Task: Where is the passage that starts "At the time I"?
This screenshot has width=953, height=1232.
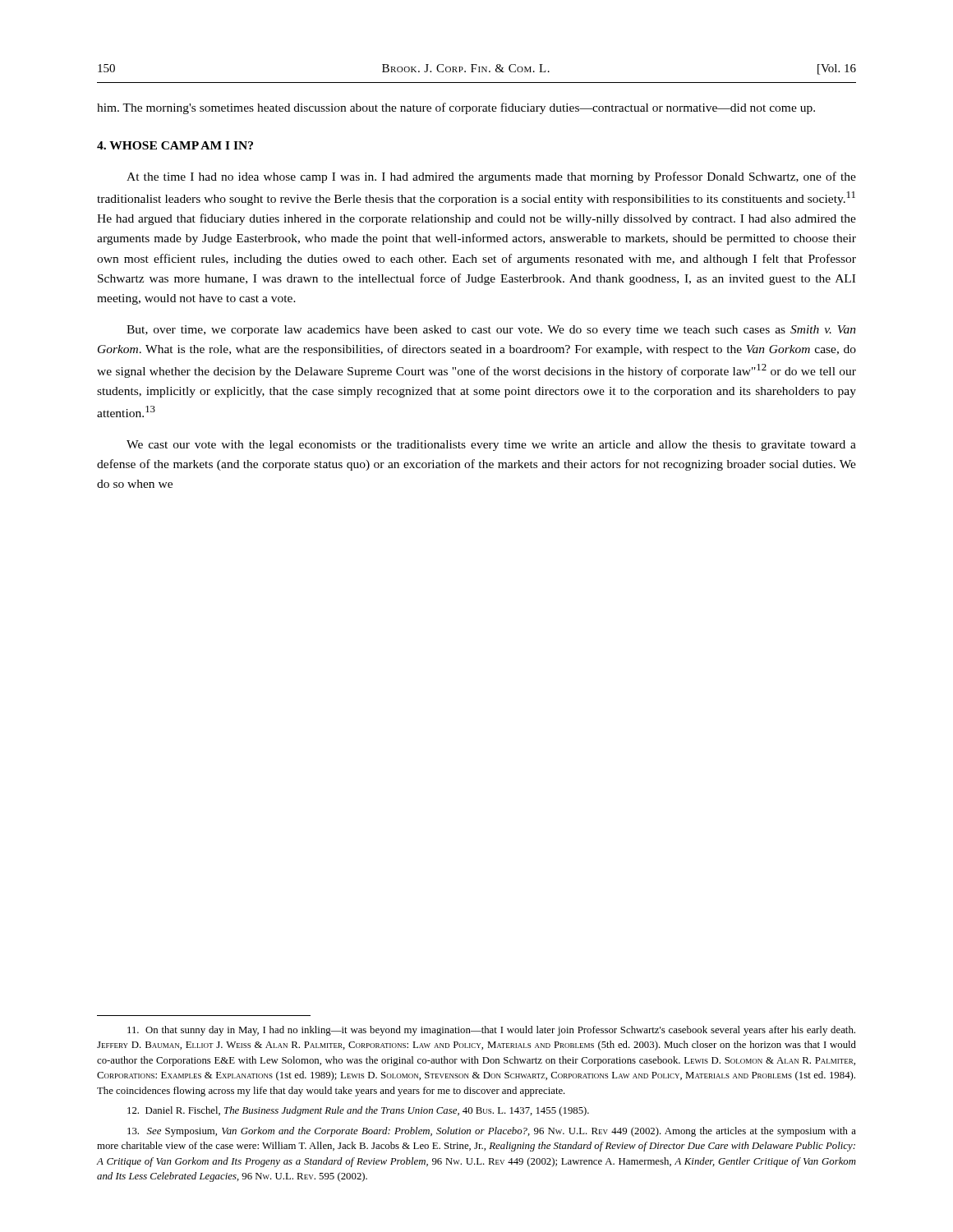Action: [476, 237]
